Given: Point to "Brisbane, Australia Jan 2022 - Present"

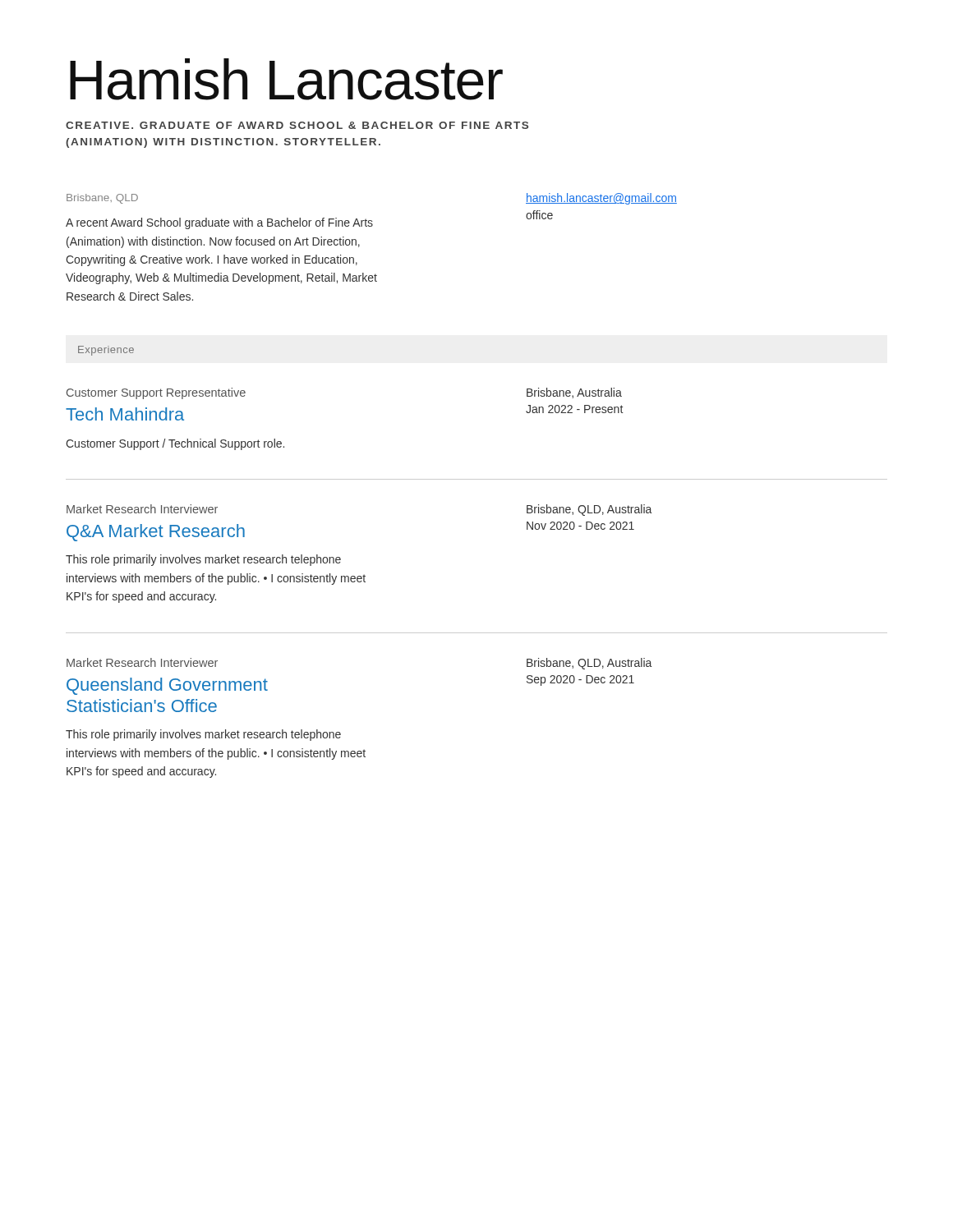Looking at the screenshot, I should 574,393.
